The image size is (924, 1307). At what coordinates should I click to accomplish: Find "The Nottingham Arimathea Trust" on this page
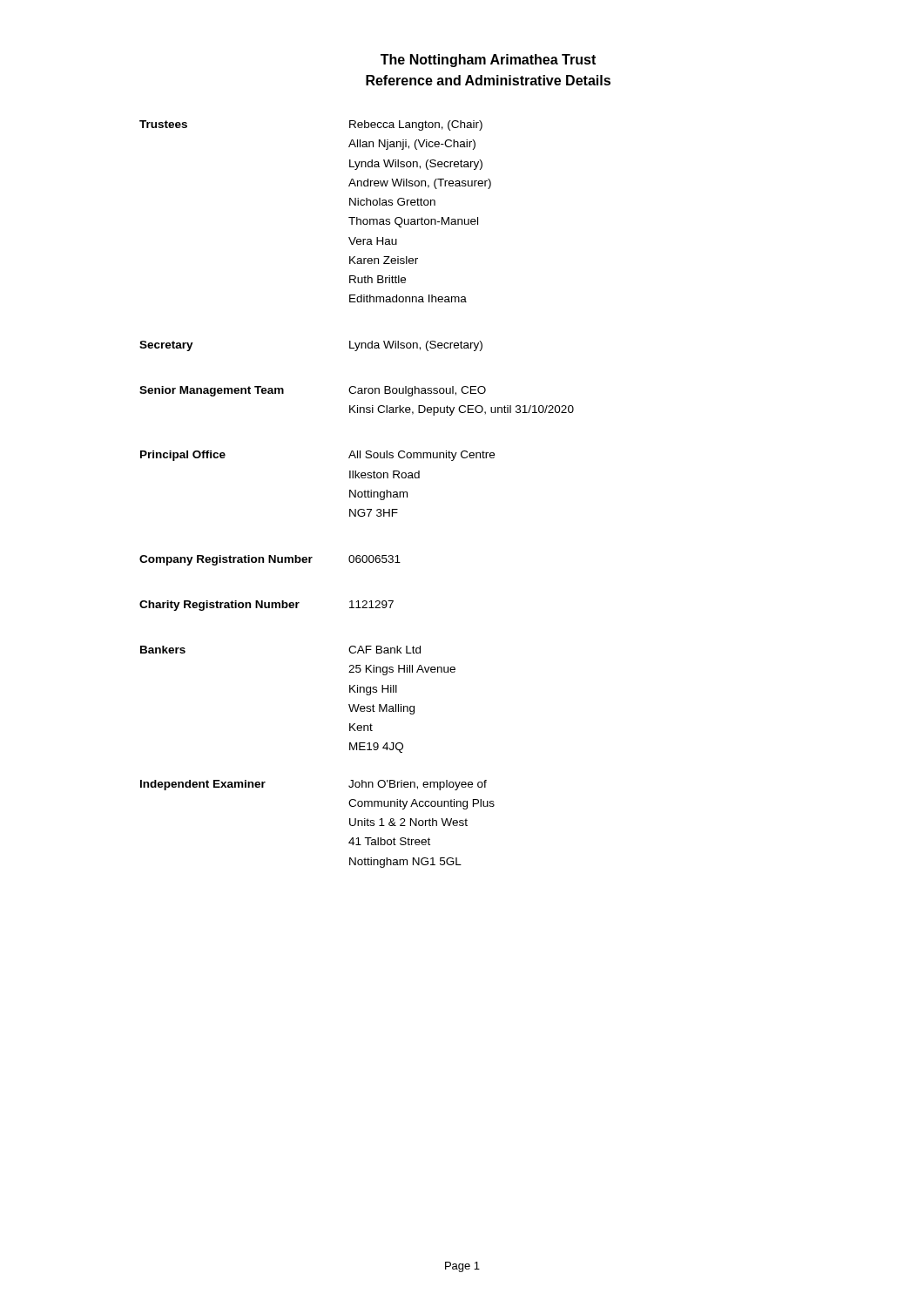(488, 60)
